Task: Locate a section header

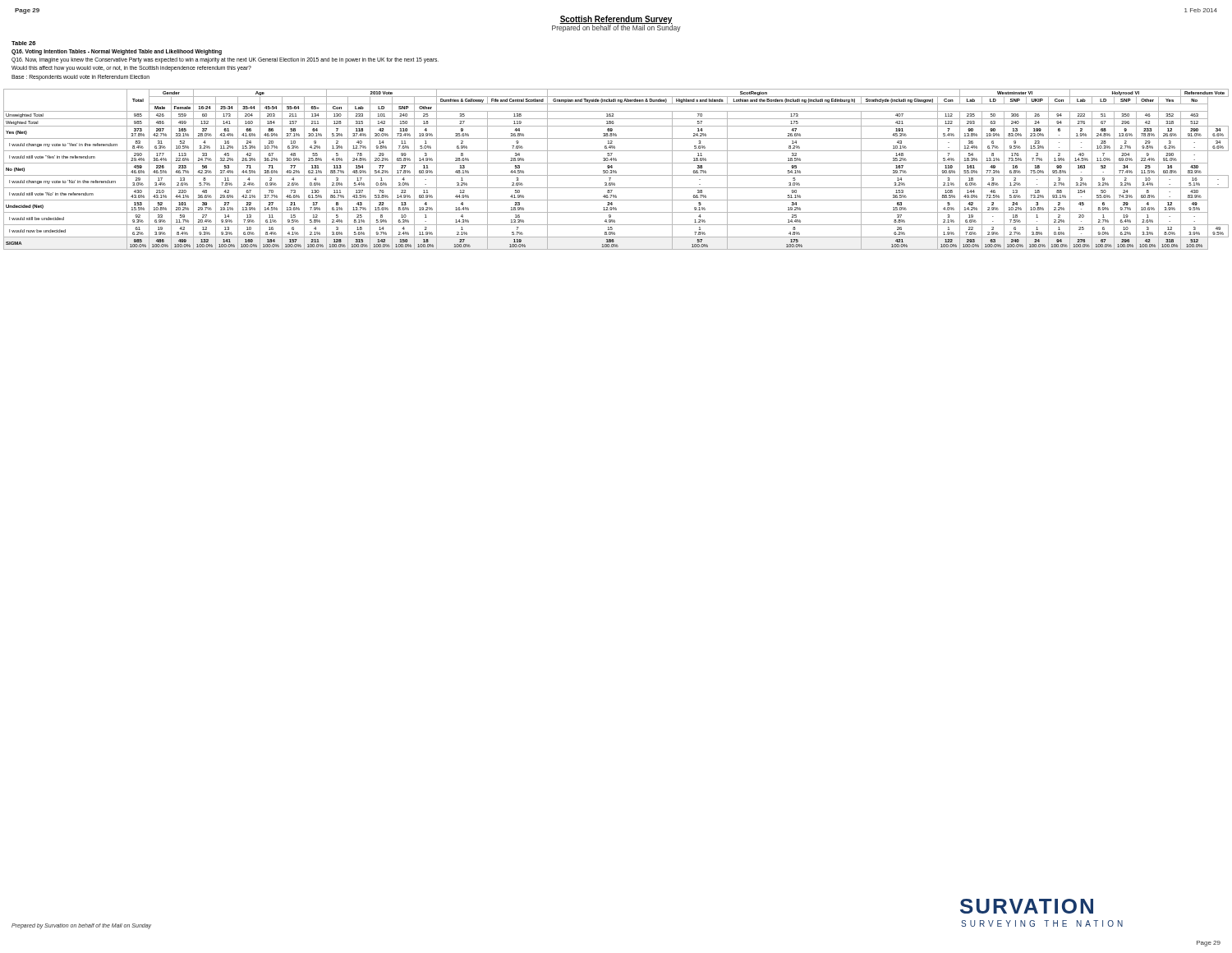Action: [x=24, y=43]
